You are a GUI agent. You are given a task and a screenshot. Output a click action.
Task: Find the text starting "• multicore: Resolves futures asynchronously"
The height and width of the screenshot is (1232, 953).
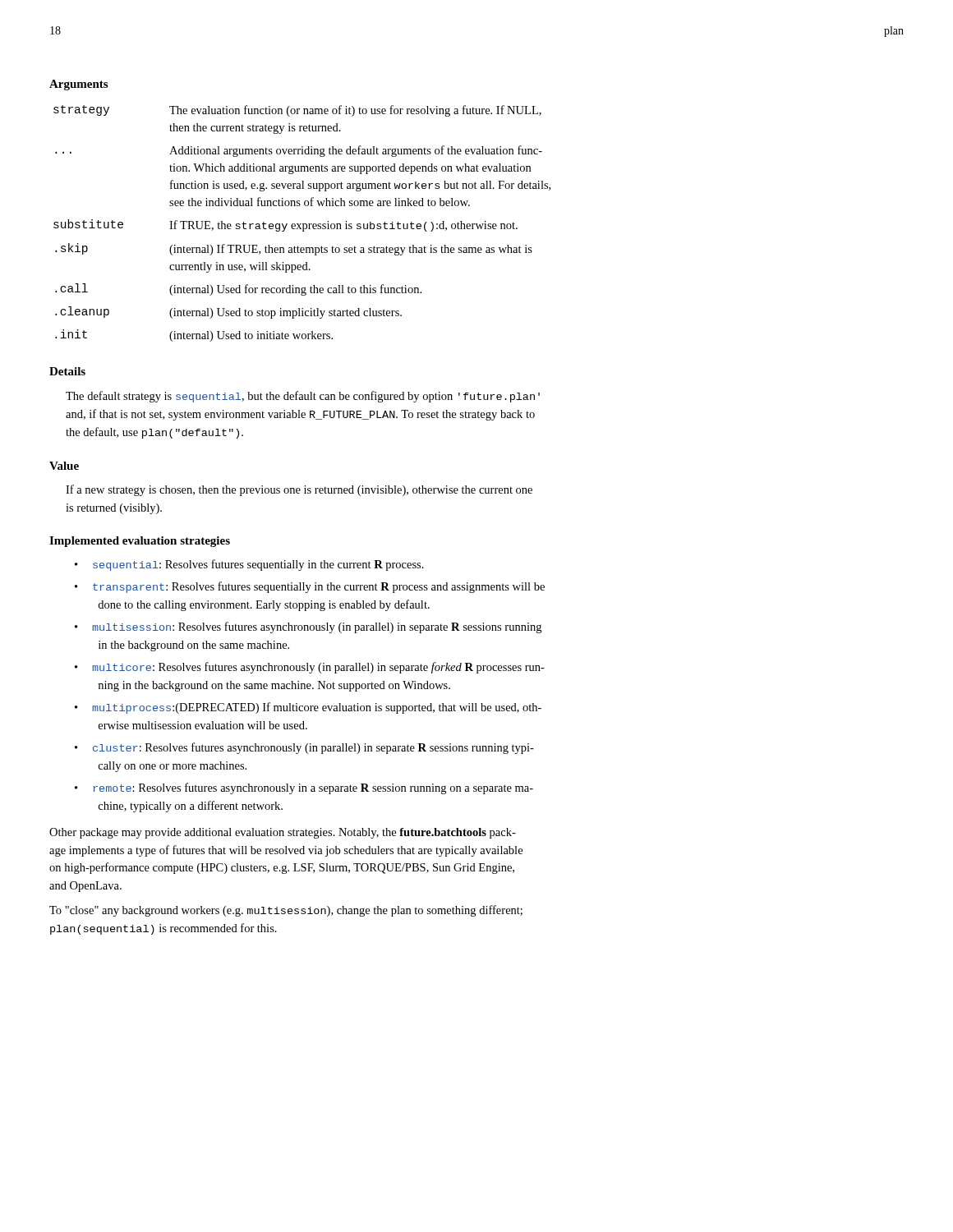pos(489,677)
